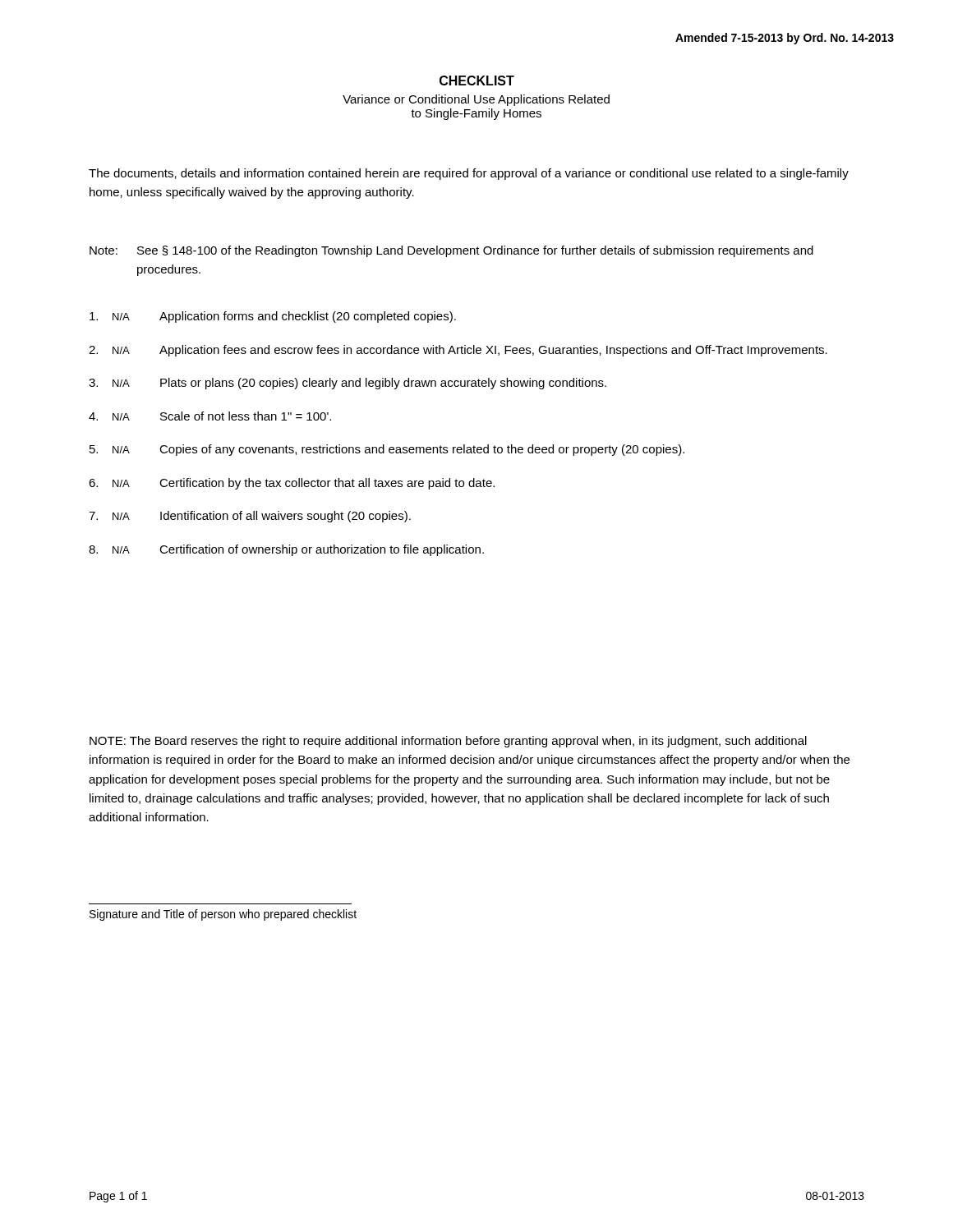953x1232 pixels.
Task: Click on the text starting "Signature and Title"
Action: point(223,912)
